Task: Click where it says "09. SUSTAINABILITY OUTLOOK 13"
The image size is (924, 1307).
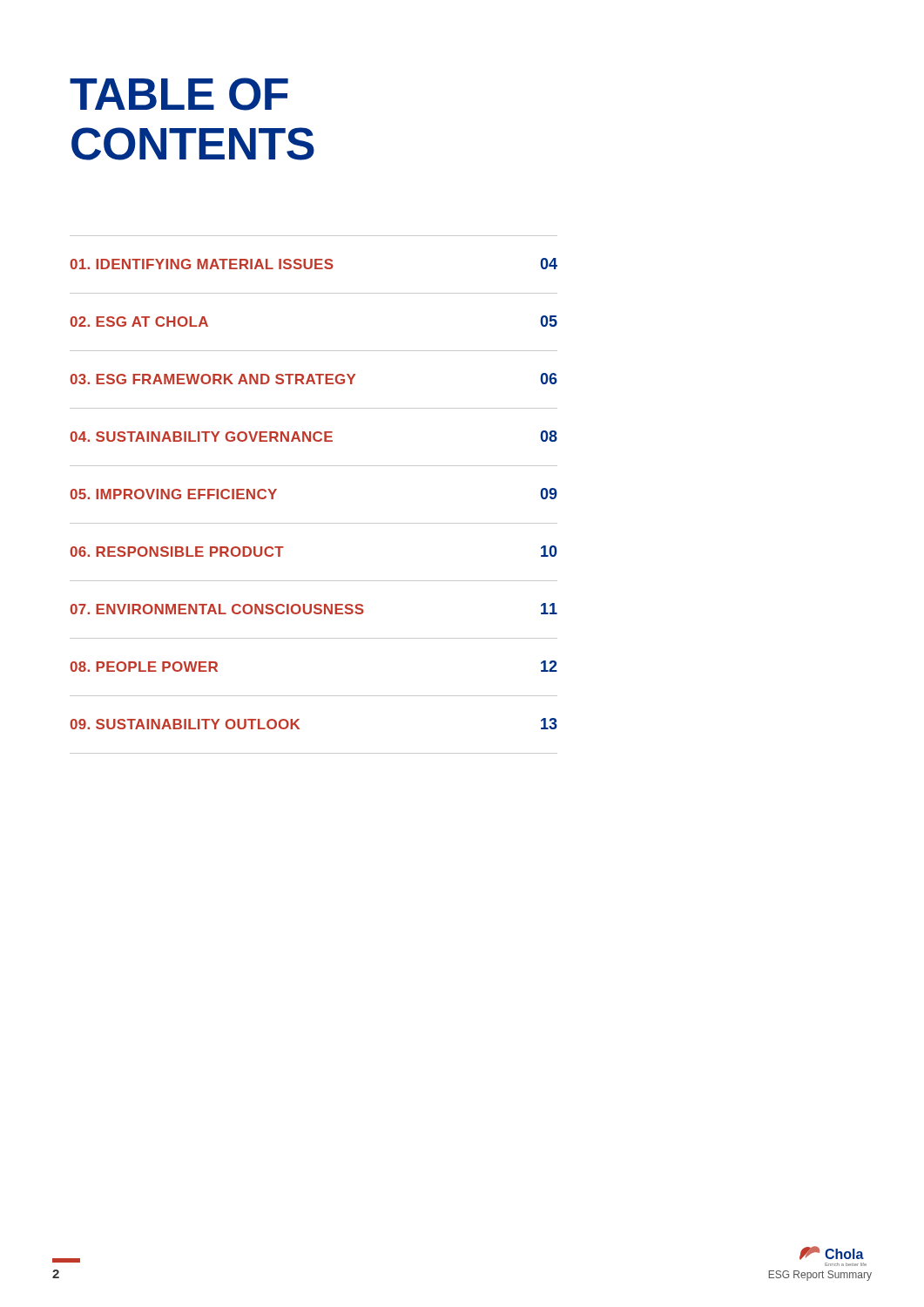Action: pyautogui.click(x=185, y=724)
